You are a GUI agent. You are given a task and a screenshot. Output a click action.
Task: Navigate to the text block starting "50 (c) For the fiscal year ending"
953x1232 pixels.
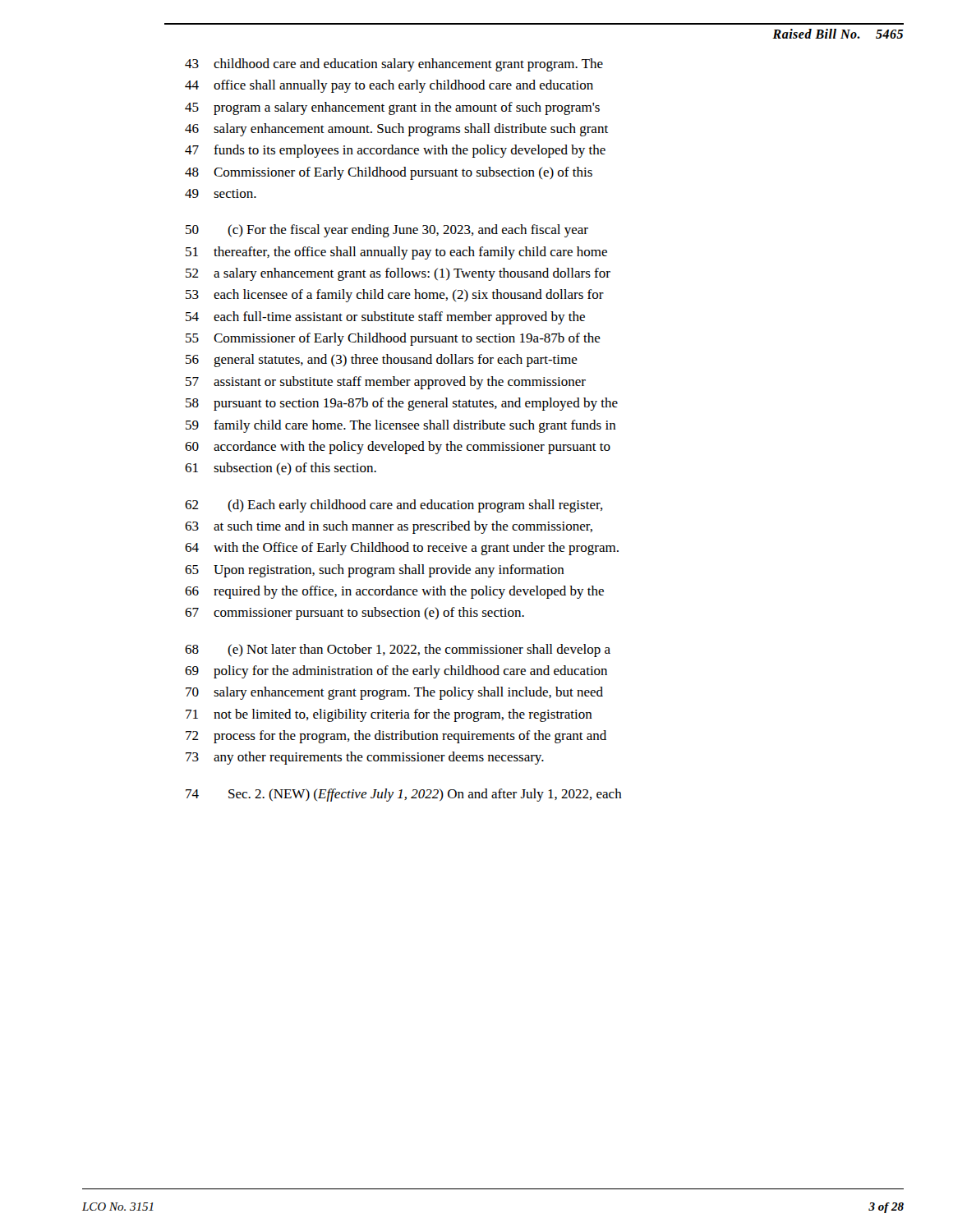[x=526, y=349]
